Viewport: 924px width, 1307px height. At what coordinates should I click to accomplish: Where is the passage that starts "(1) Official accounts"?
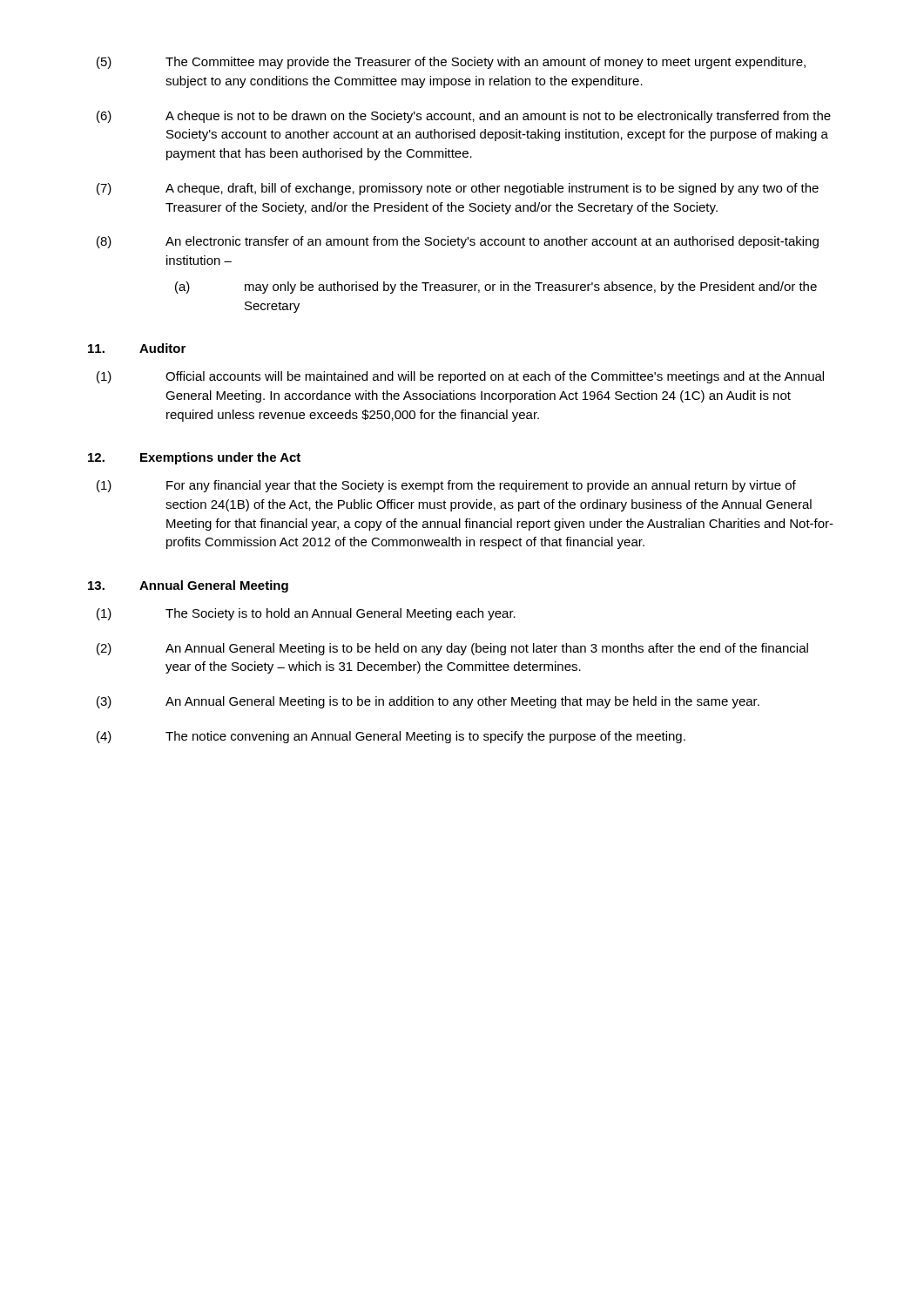pos(462,395)
